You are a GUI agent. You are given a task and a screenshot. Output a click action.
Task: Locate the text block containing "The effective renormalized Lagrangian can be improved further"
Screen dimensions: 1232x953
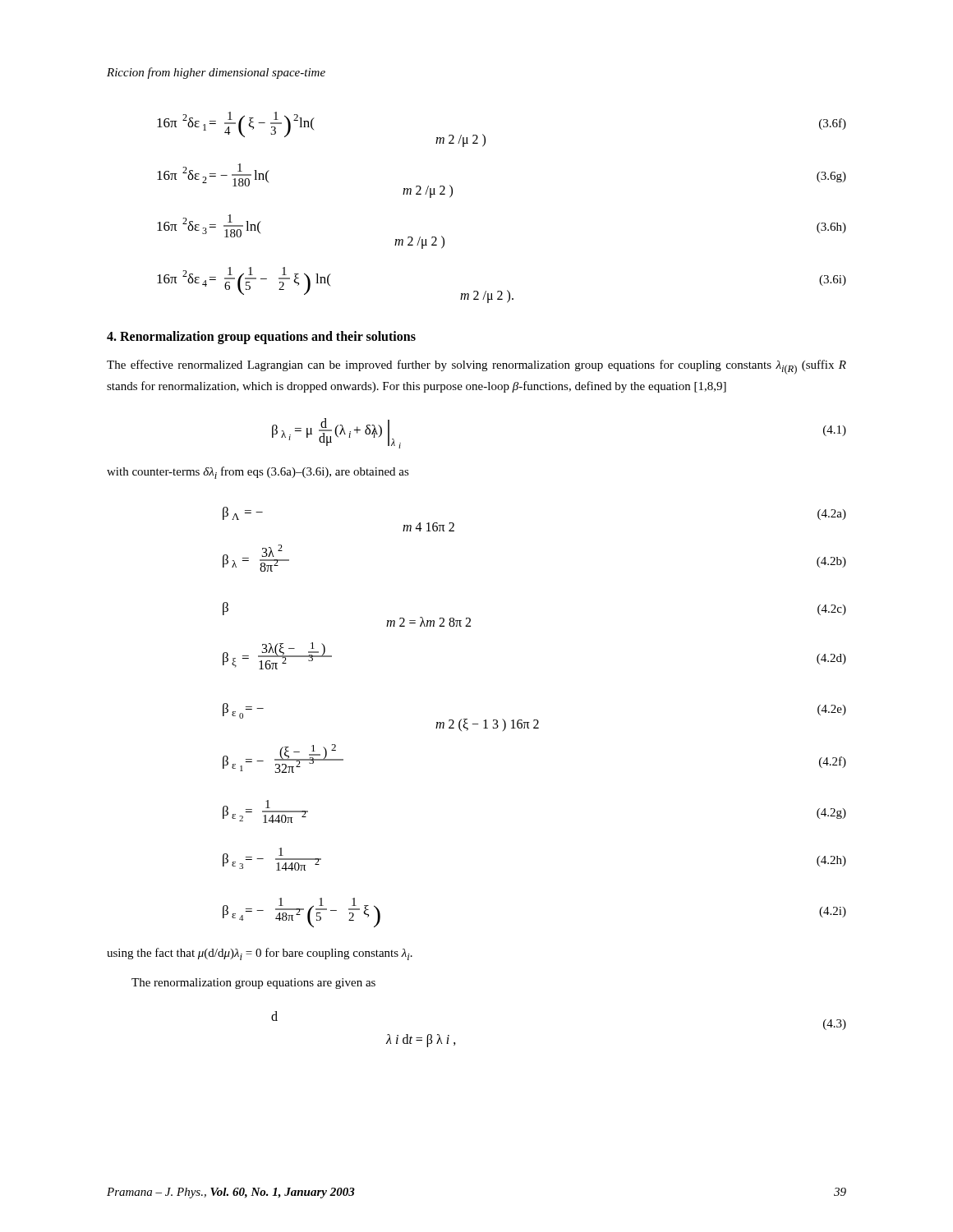[x=476, y=376]
